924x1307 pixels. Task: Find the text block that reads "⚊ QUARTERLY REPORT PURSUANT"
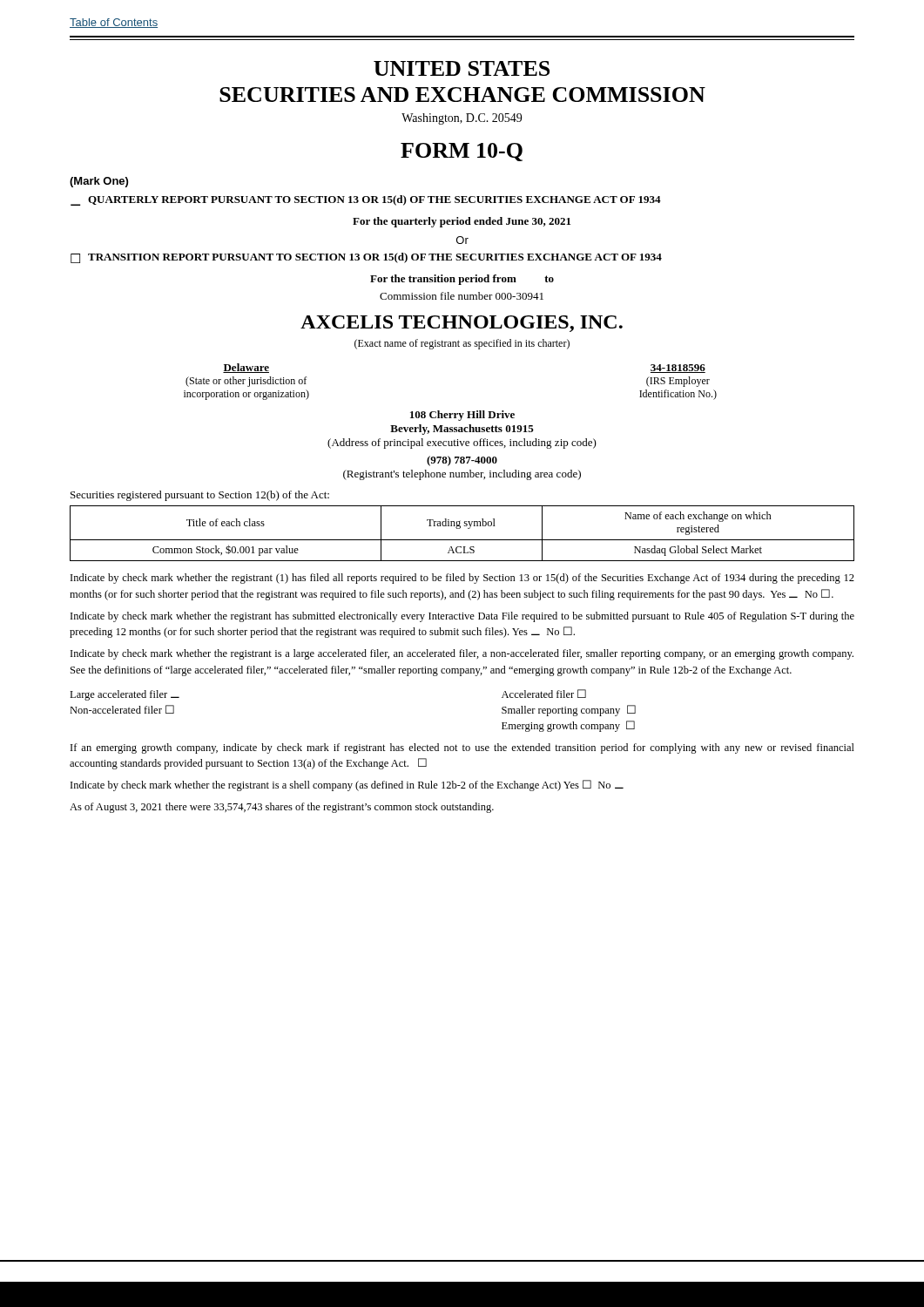(x=365, y=201)
